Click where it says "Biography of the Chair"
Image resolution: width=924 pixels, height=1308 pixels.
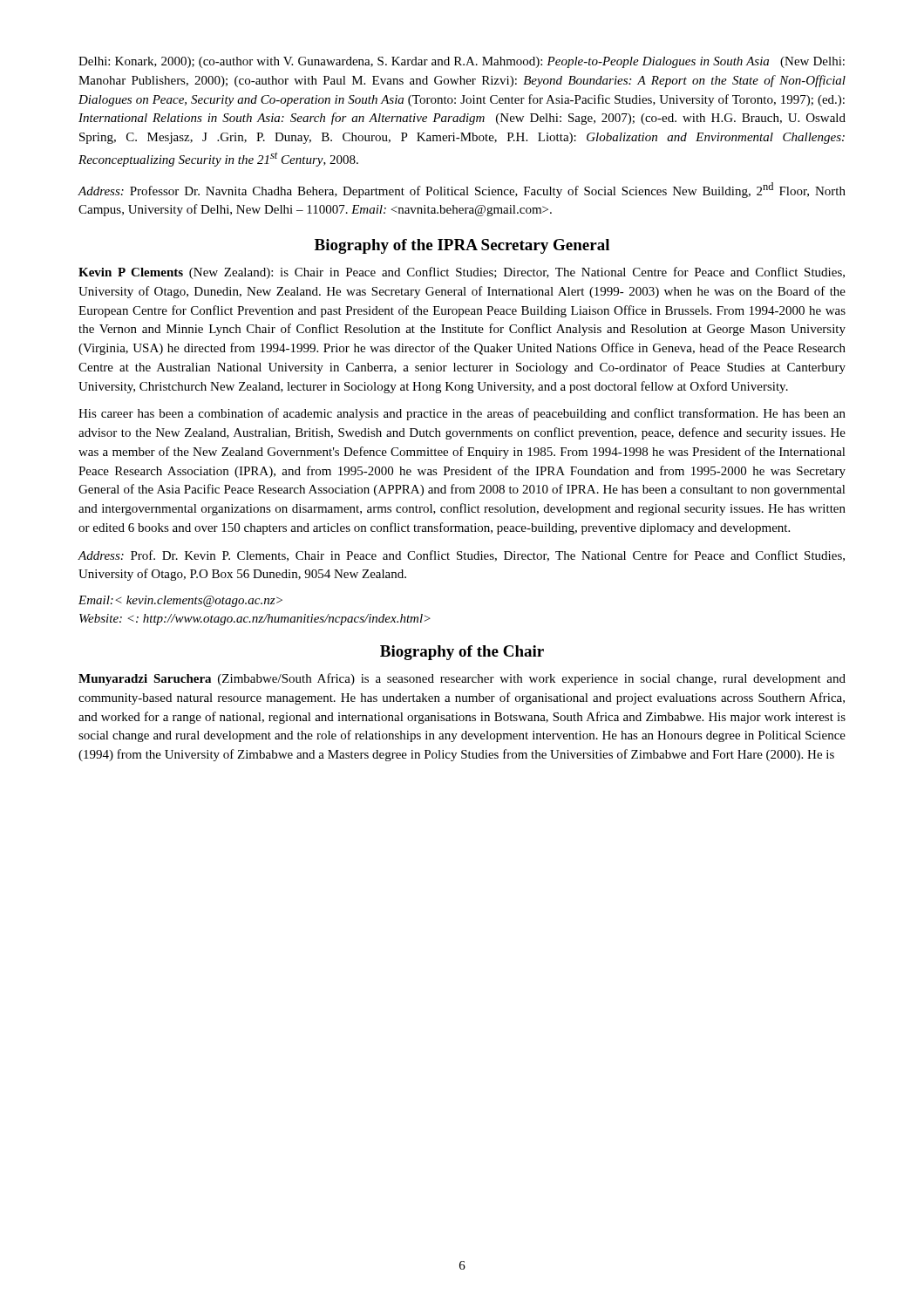pyautogui.click(x=462, y=651)
